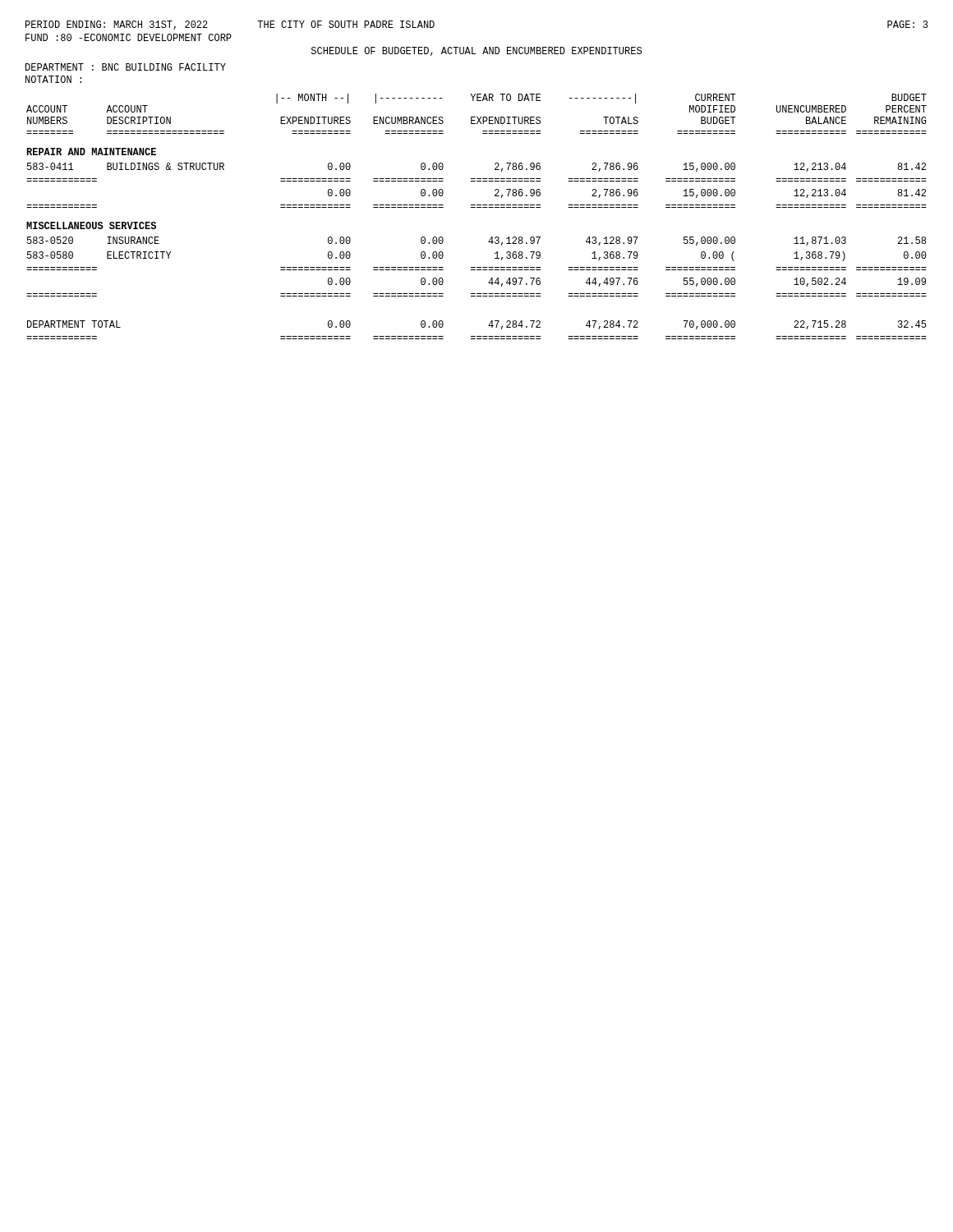This screenshot has height=1232, width=953.
Task: Find a table
Action: point(476,218)
